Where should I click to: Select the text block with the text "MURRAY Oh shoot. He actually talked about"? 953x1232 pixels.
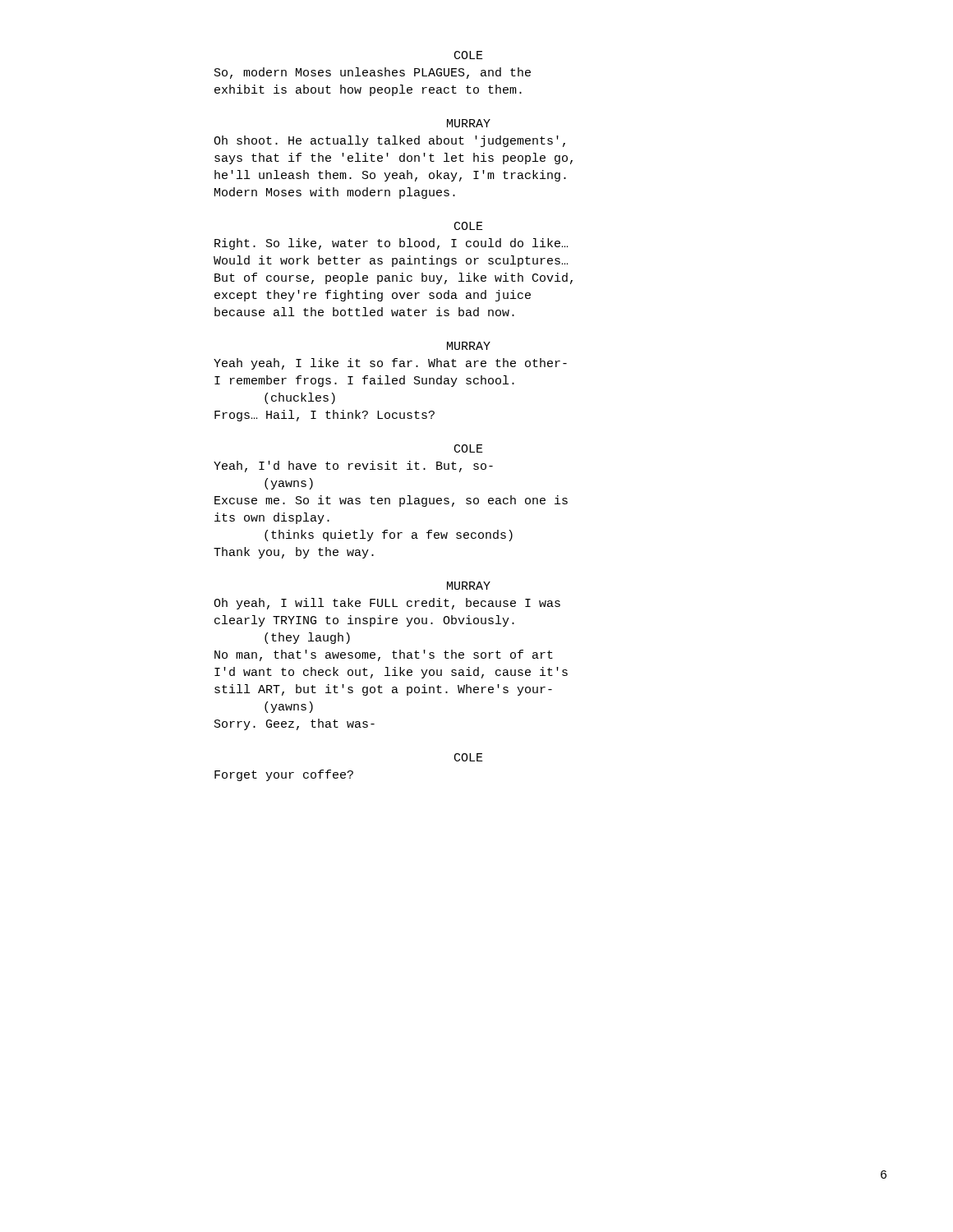pos(468,160)
